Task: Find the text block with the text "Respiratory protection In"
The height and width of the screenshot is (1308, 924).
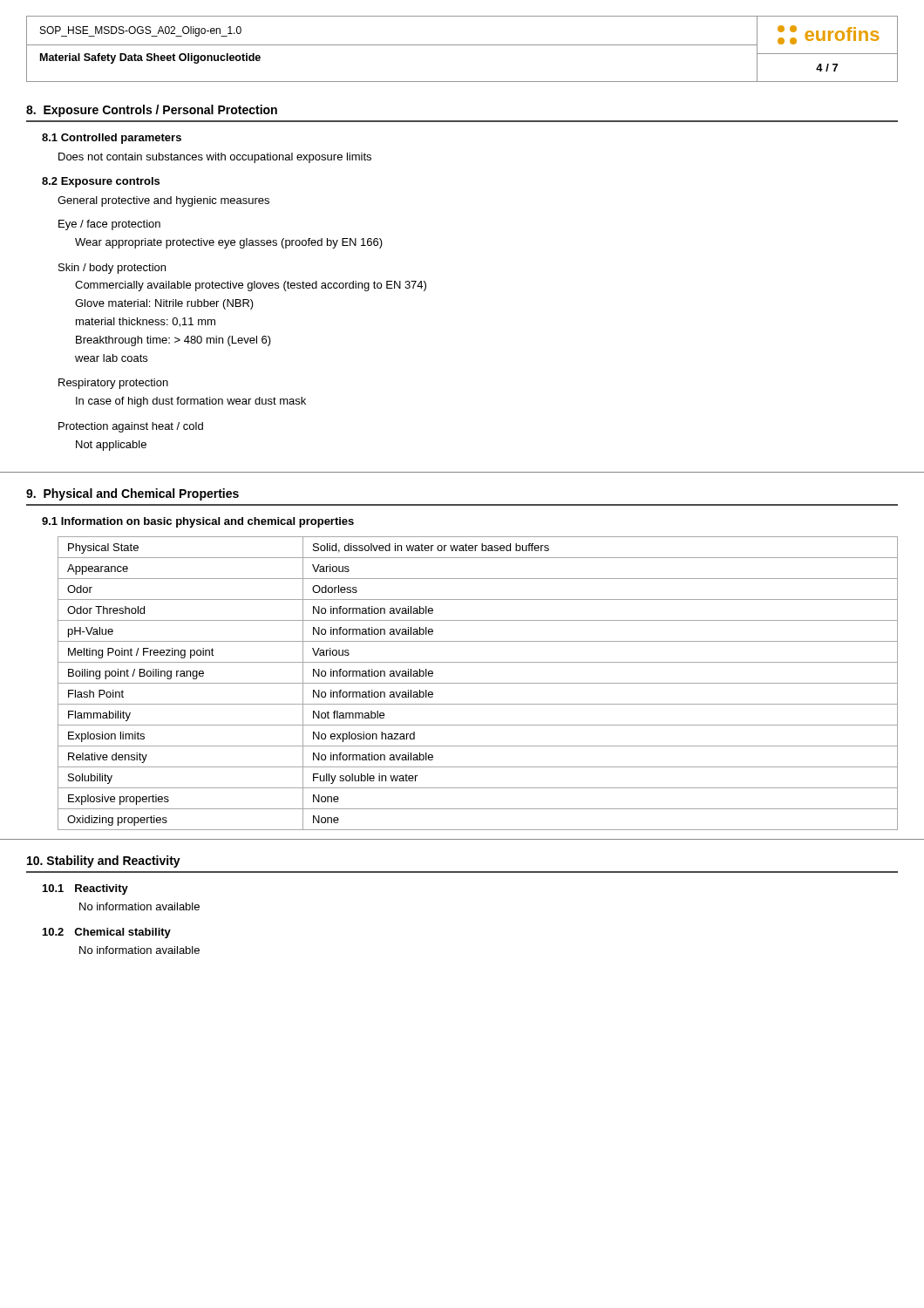Action: point(182,393)
